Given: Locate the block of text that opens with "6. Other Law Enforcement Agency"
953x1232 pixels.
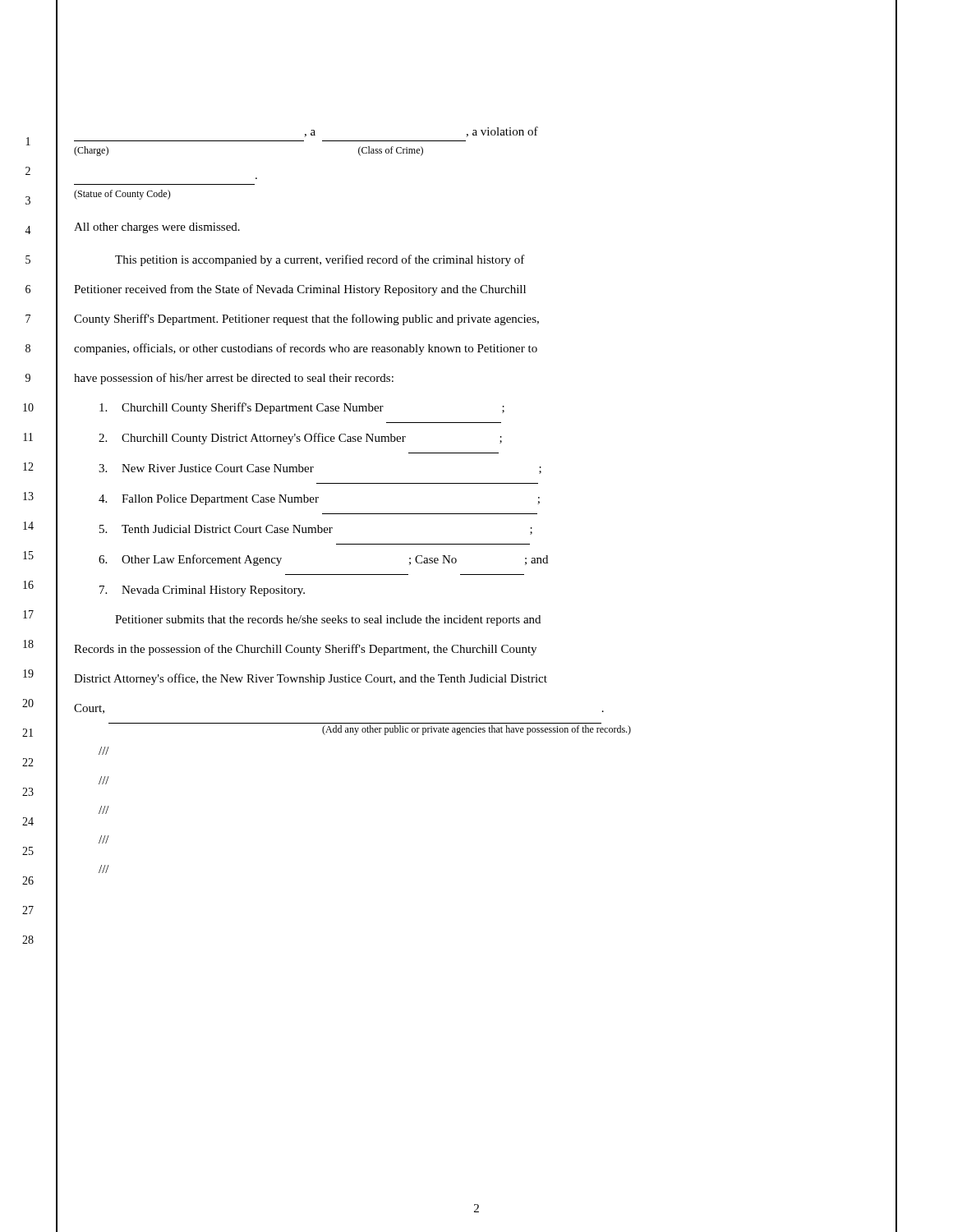Looking at the screenshot, I should [197, 560].
